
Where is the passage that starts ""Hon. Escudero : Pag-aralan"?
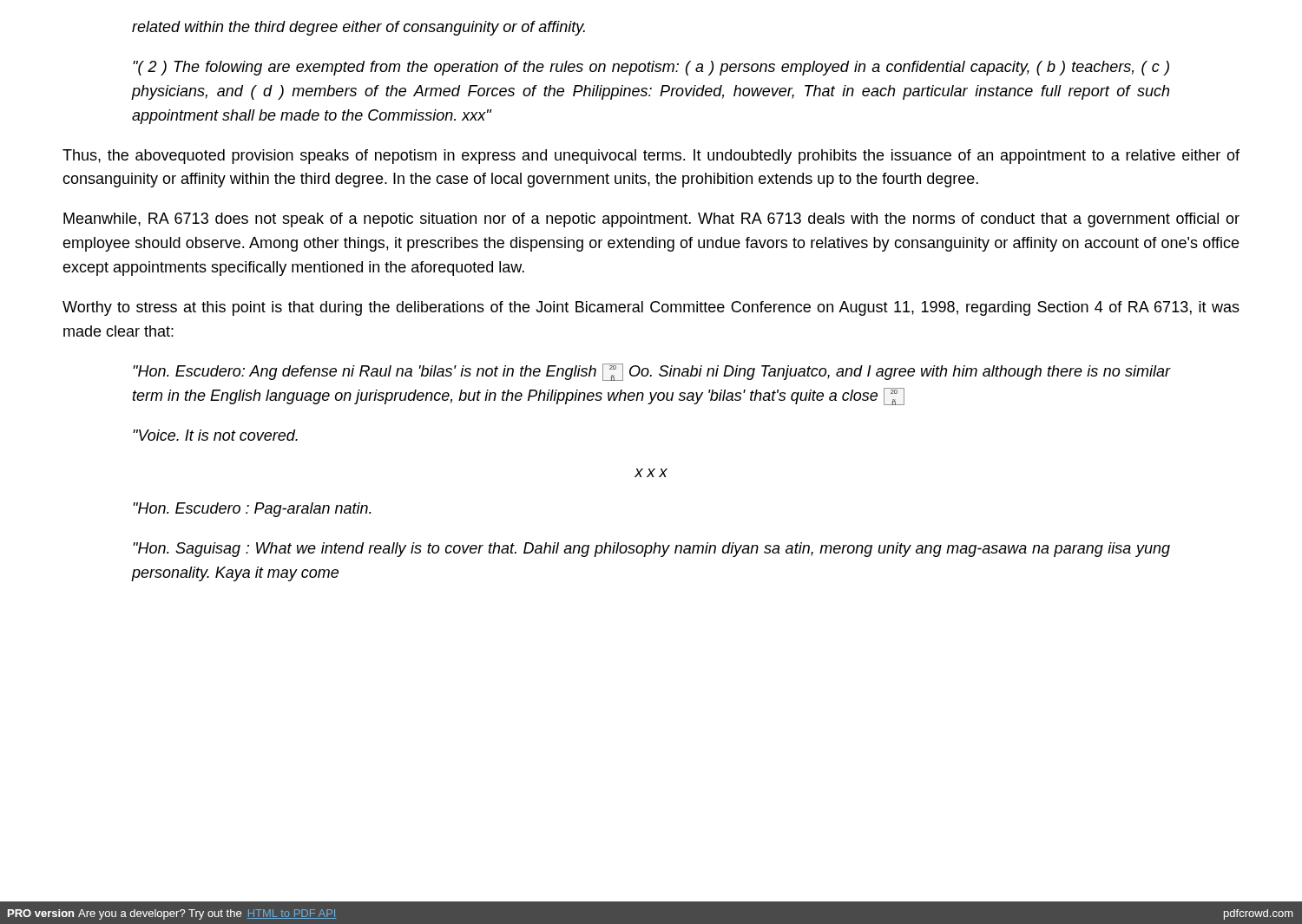252,510
